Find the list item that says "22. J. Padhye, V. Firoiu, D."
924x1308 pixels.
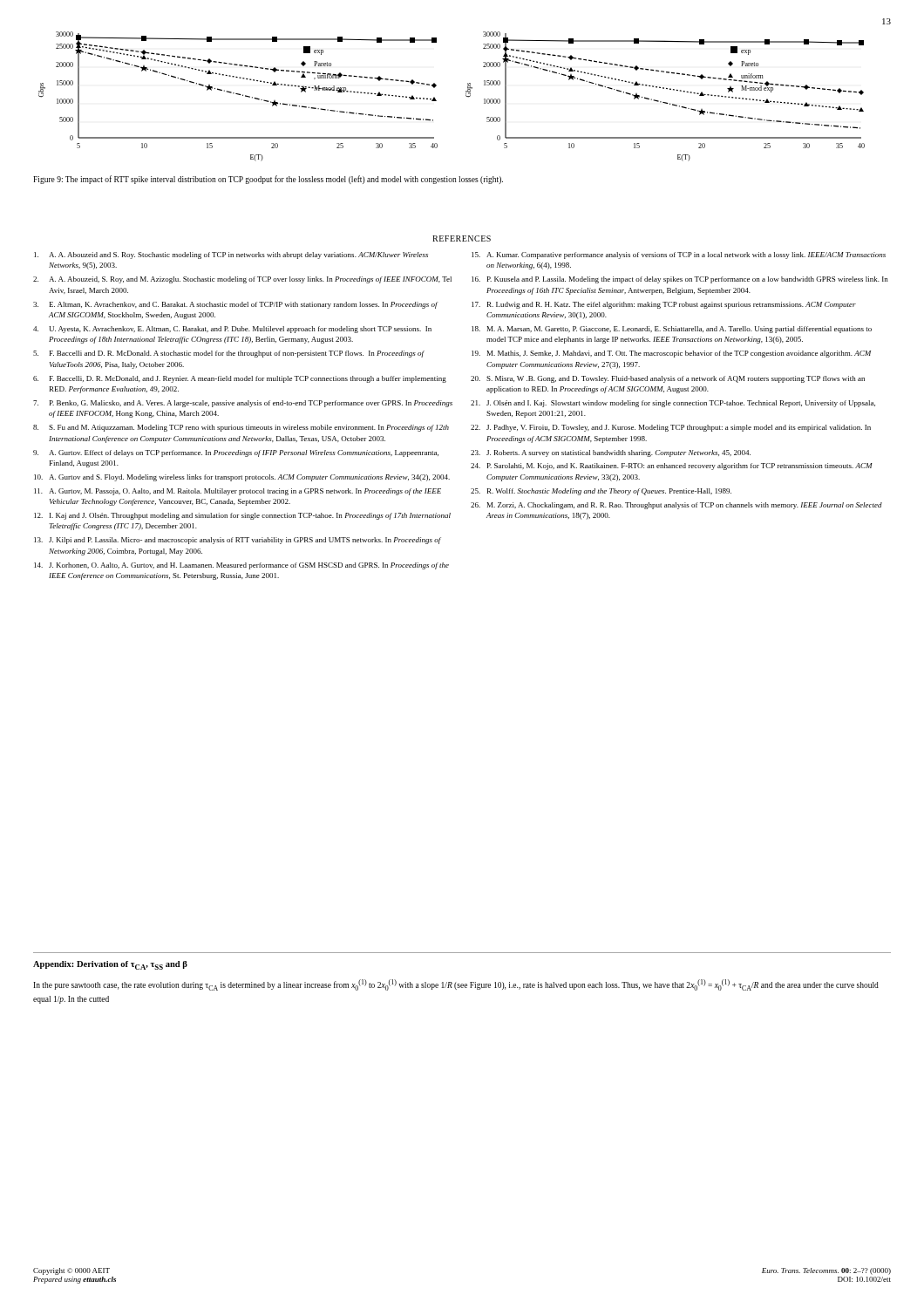click(x=681, y=433)
